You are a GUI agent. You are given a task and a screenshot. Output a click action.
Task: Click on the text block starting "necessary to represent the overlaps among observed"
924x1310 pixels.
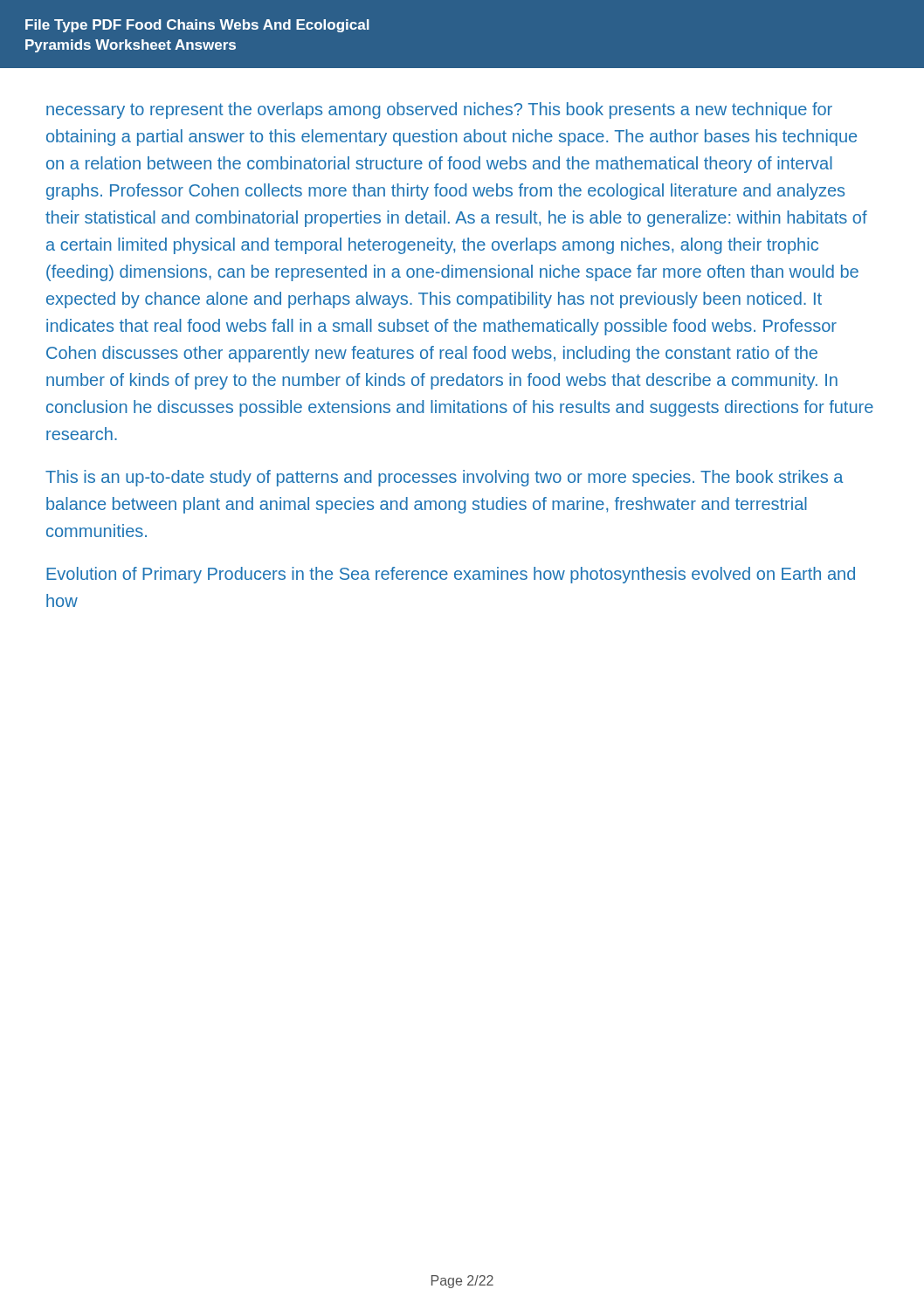point(459,271)
